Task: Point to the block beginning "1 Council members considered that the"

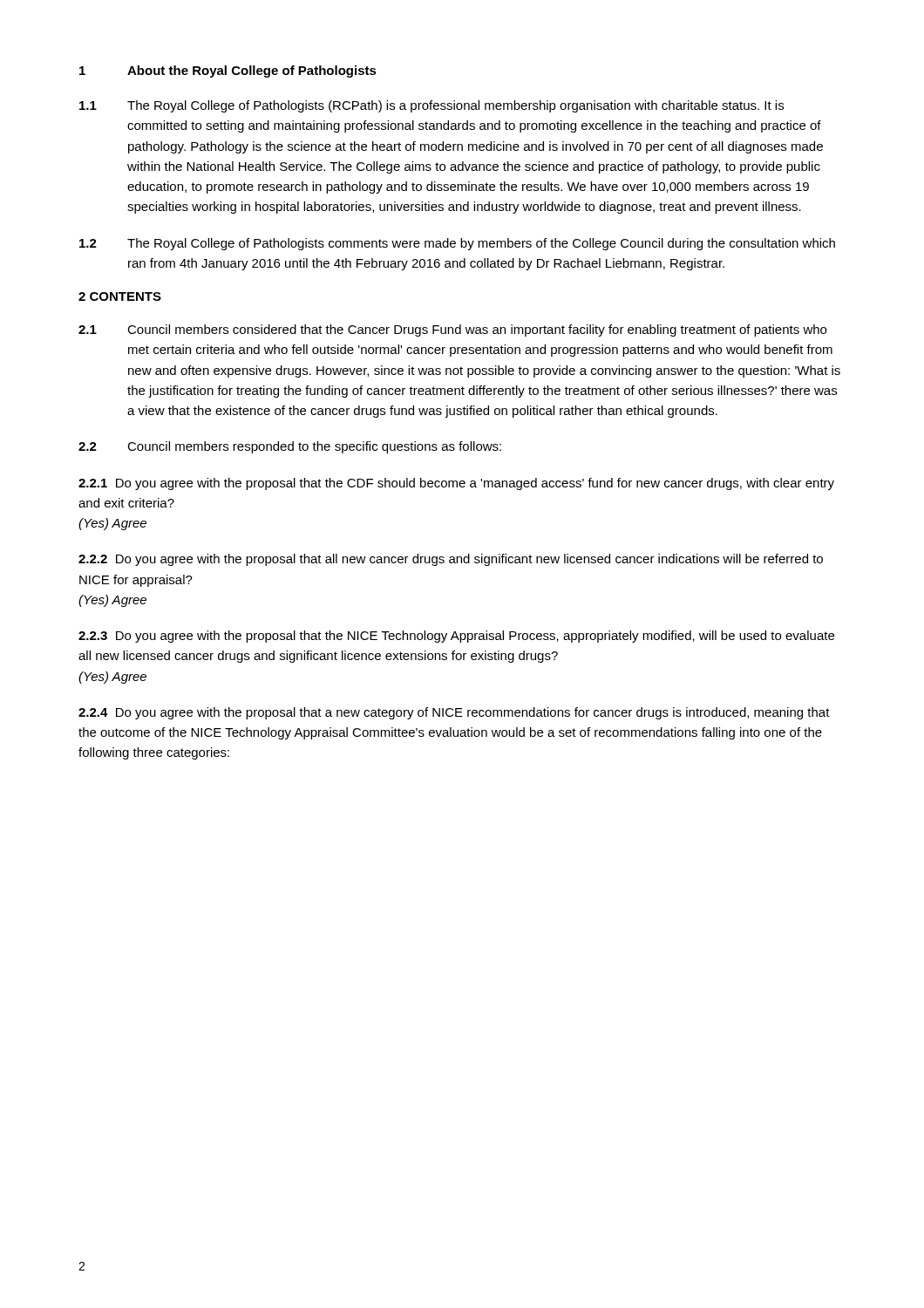Action: 462,370
